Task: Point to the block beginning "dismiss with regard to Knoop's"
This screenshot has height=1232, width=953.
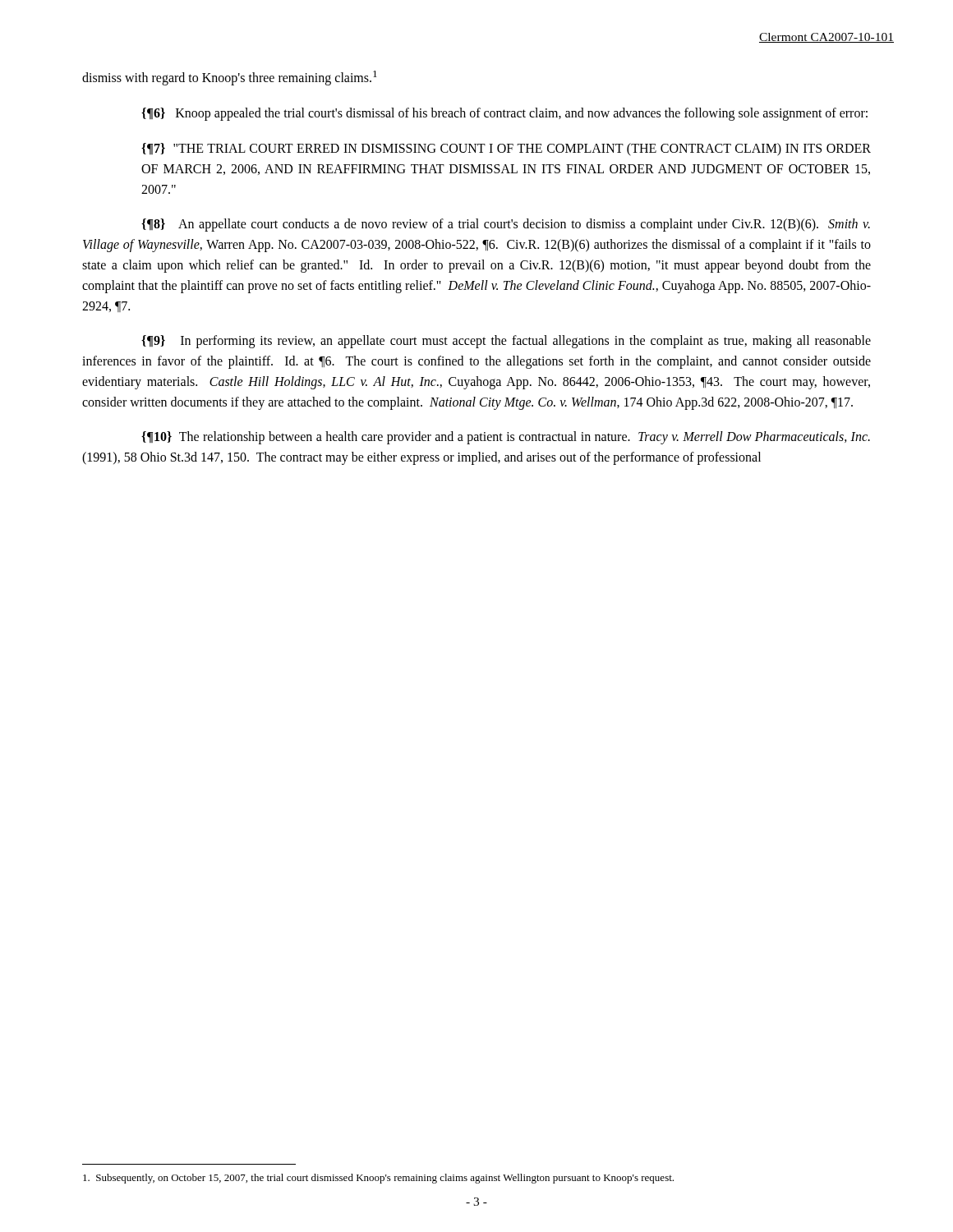Action: (x=230, y=78)
